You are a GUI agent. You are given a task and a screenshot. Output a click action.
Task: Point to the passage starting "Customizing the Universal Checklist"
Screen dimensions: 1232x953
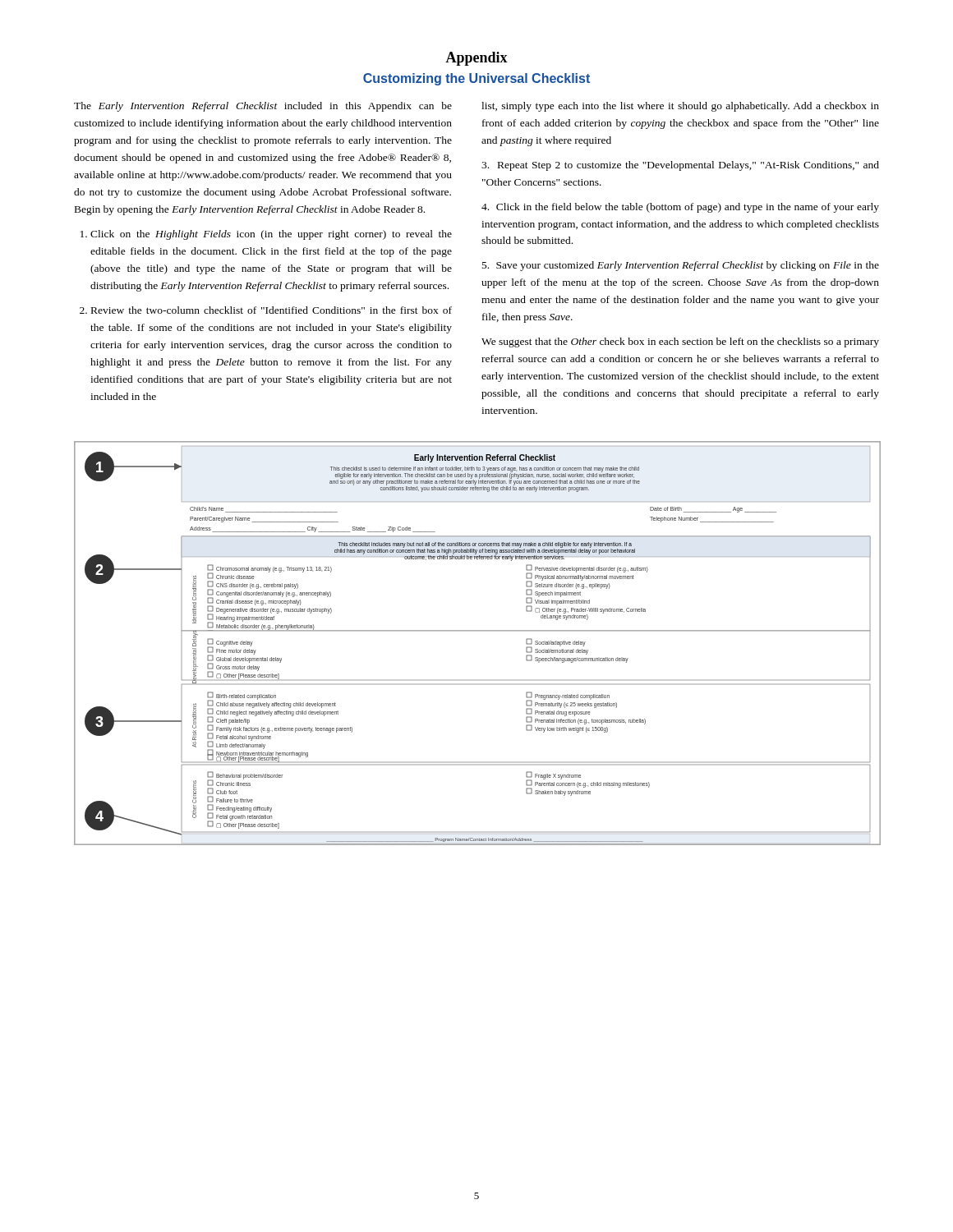(476, 79)
